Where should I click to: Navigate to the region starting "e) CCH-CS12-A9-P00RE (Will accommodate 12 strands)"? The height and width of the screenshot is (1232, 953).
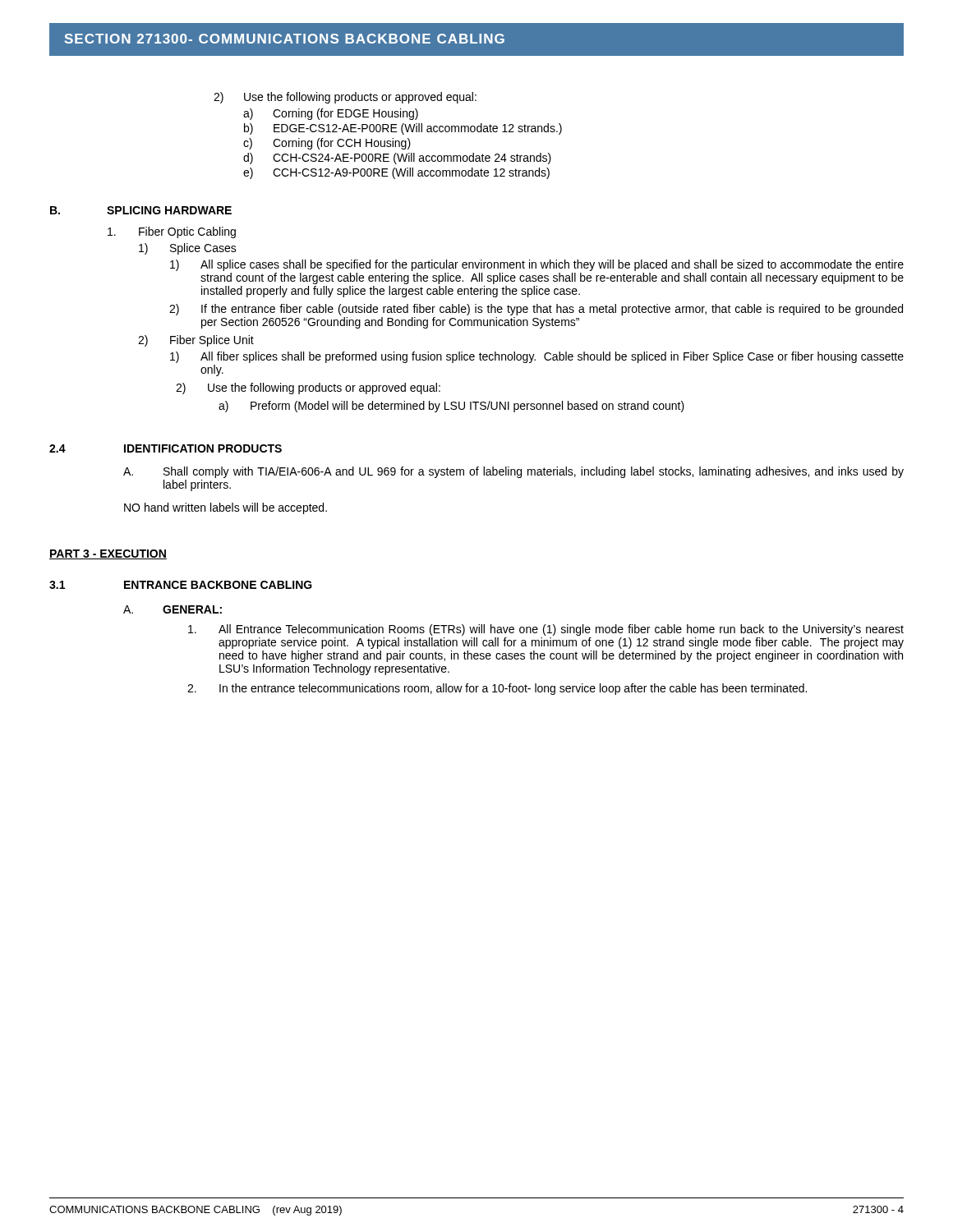tap(397, 172)
